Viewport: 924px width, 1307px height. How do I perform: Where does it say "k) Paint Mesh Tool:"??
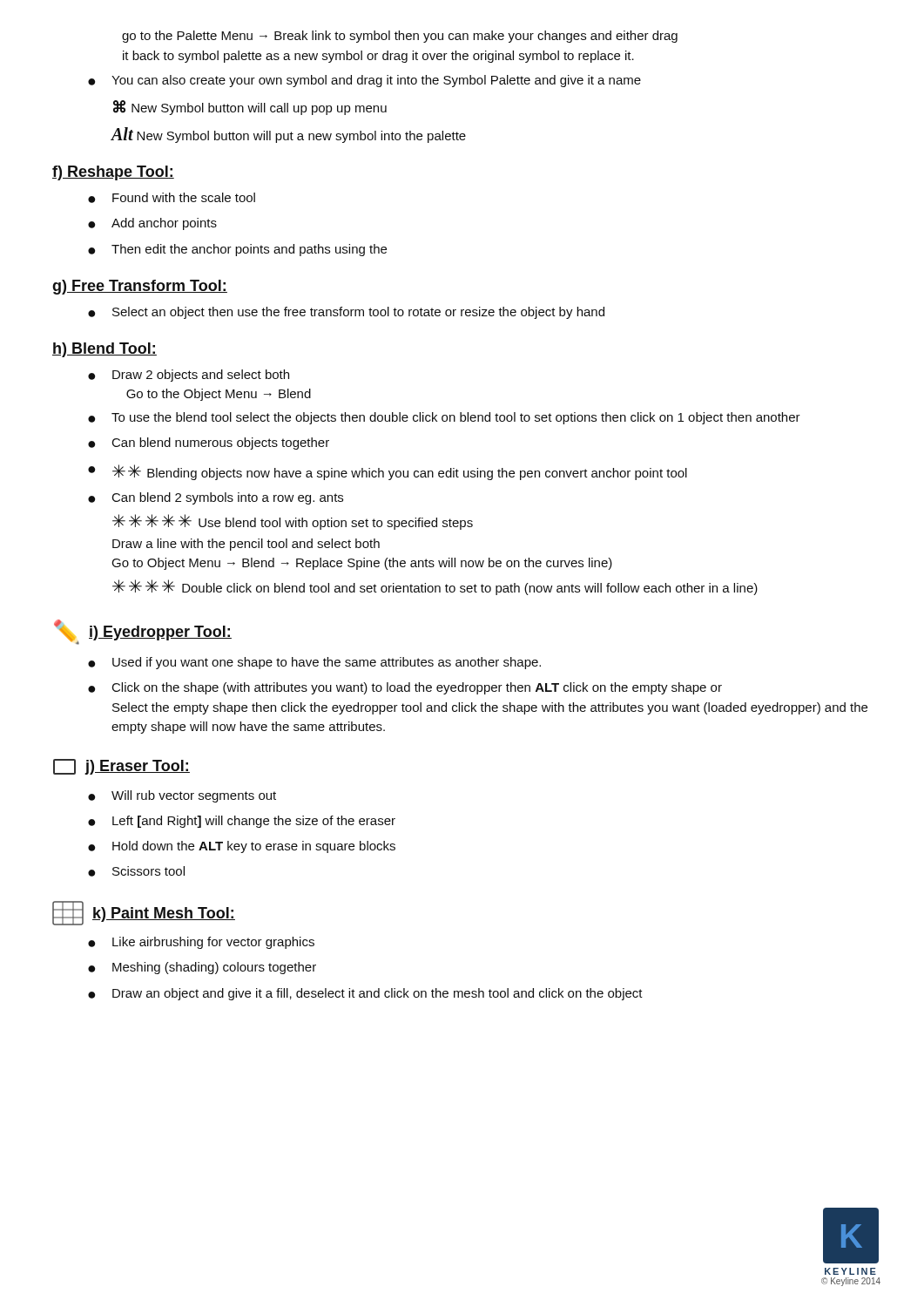pos(144,913)
